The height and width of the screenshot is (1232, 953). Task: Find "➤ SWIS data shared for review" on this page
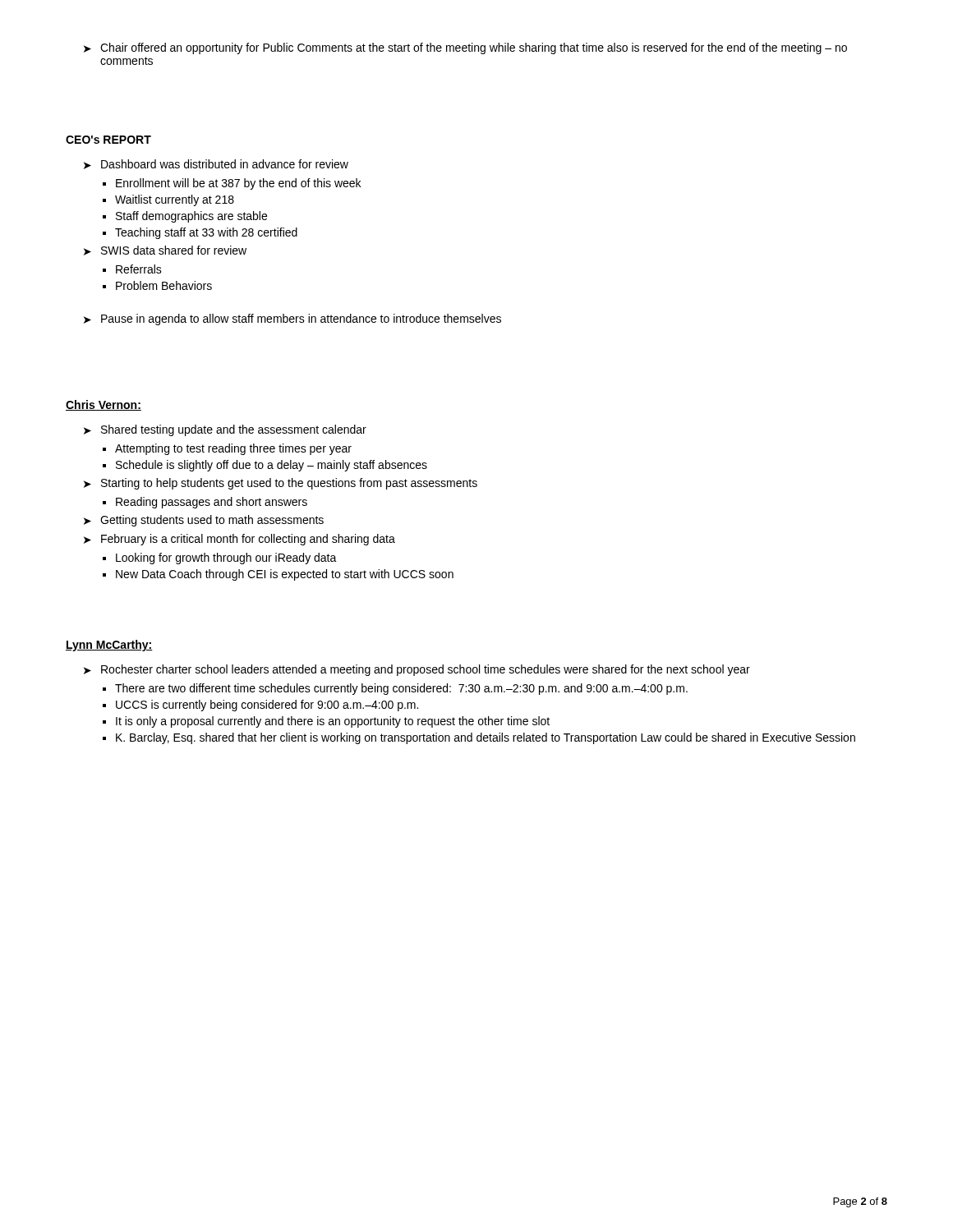[164, 251]
